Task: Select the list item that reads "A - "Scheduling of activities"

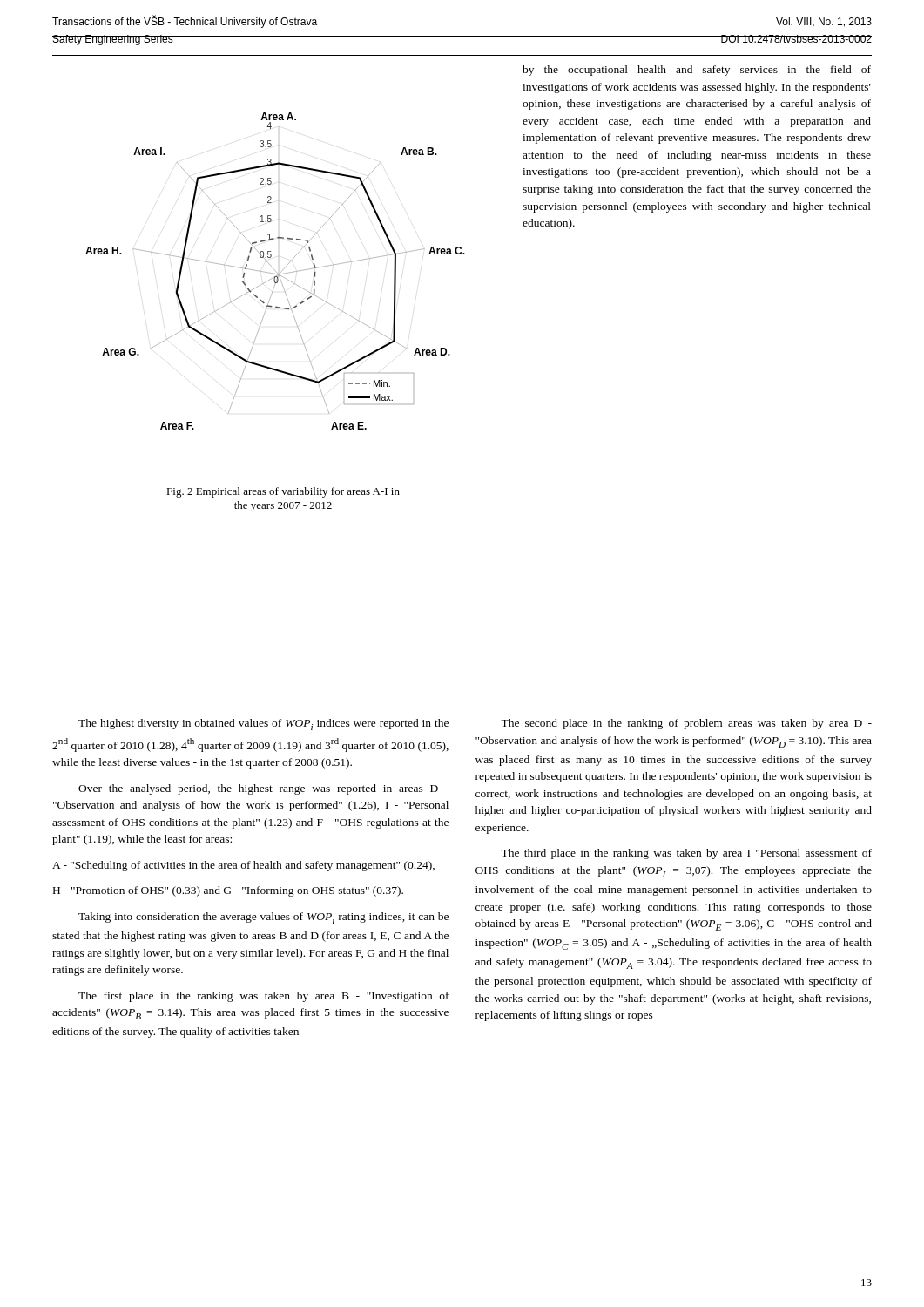Action: pyautogui.click(x=244, y=865)
